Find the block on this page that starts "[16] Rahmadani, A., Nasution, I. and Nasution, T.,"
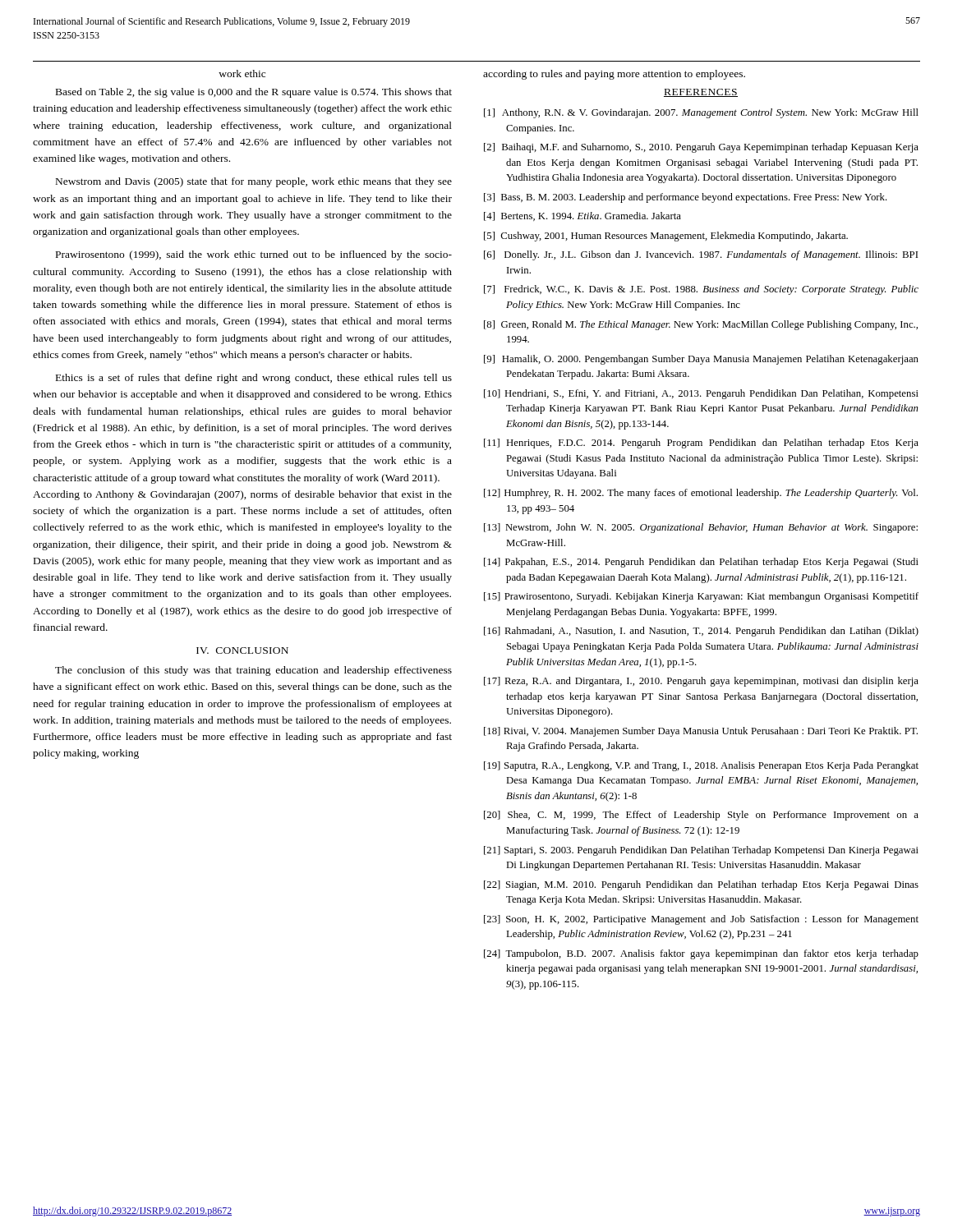Image resolution: width=953 pixels, height=1232 pixels. tap(701, 646)
